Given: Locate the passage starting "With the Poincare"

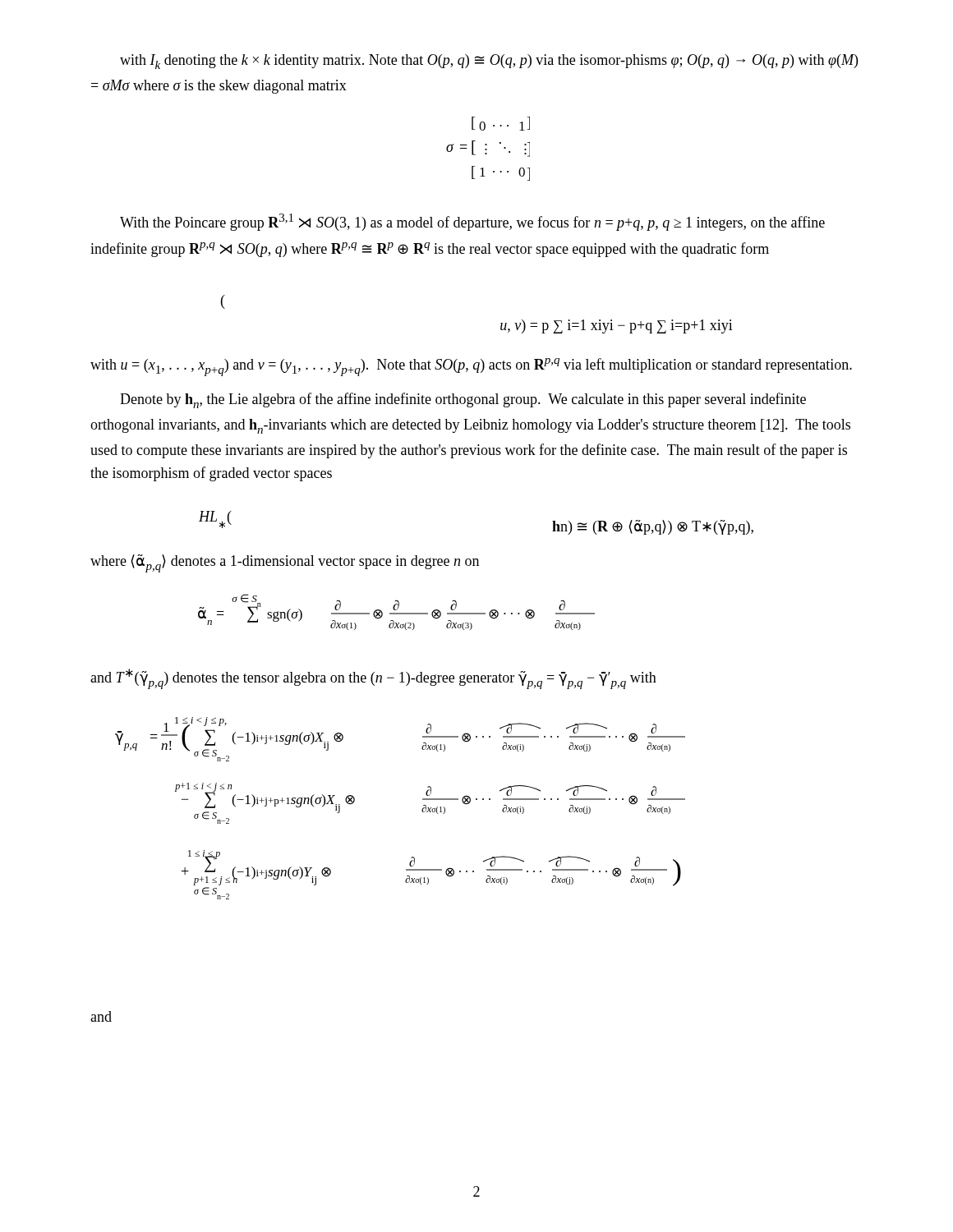Looking at the screenshot, I should [458, 234].
